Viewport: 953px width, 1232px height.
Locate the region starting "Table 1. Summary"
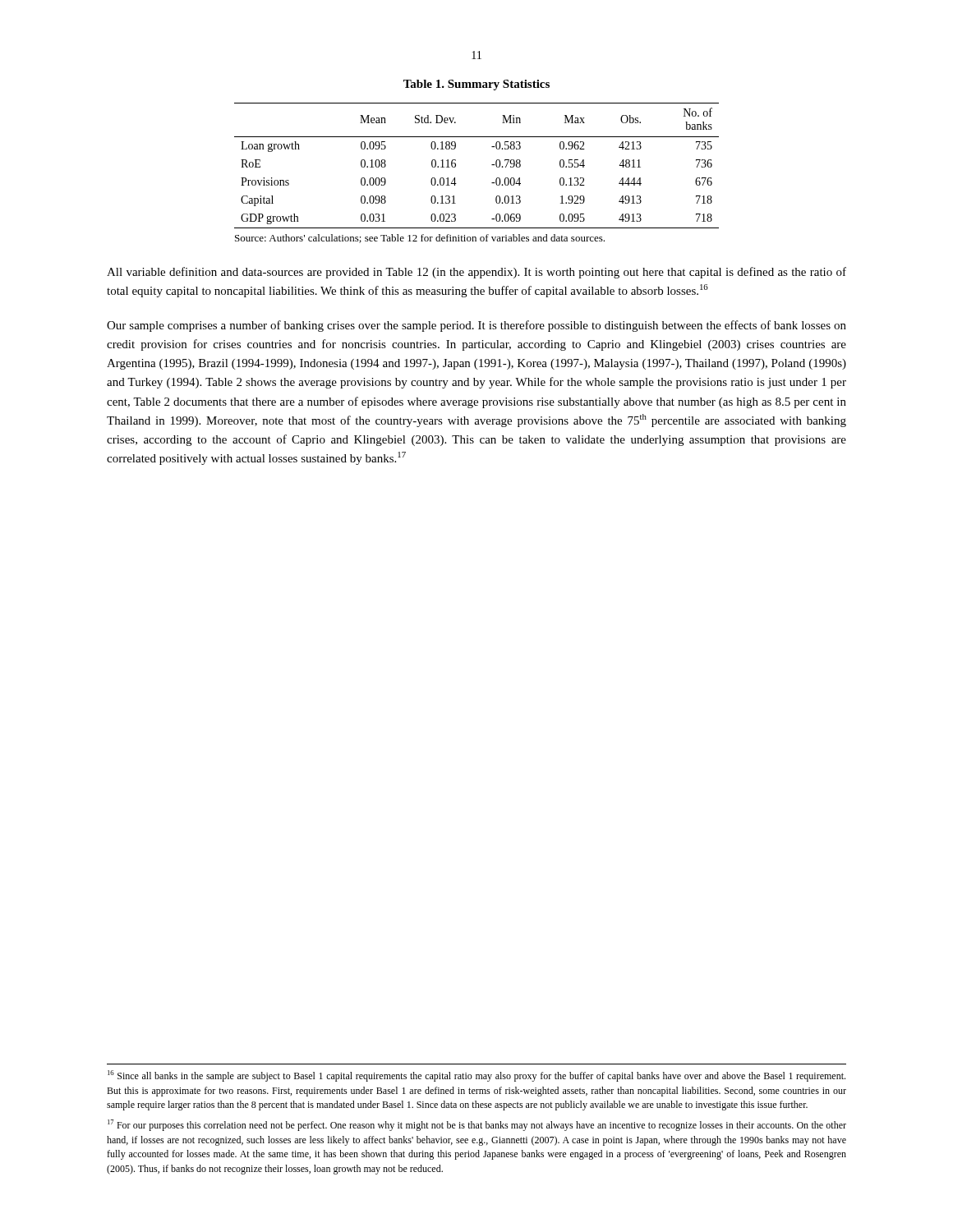click(476, 84)
